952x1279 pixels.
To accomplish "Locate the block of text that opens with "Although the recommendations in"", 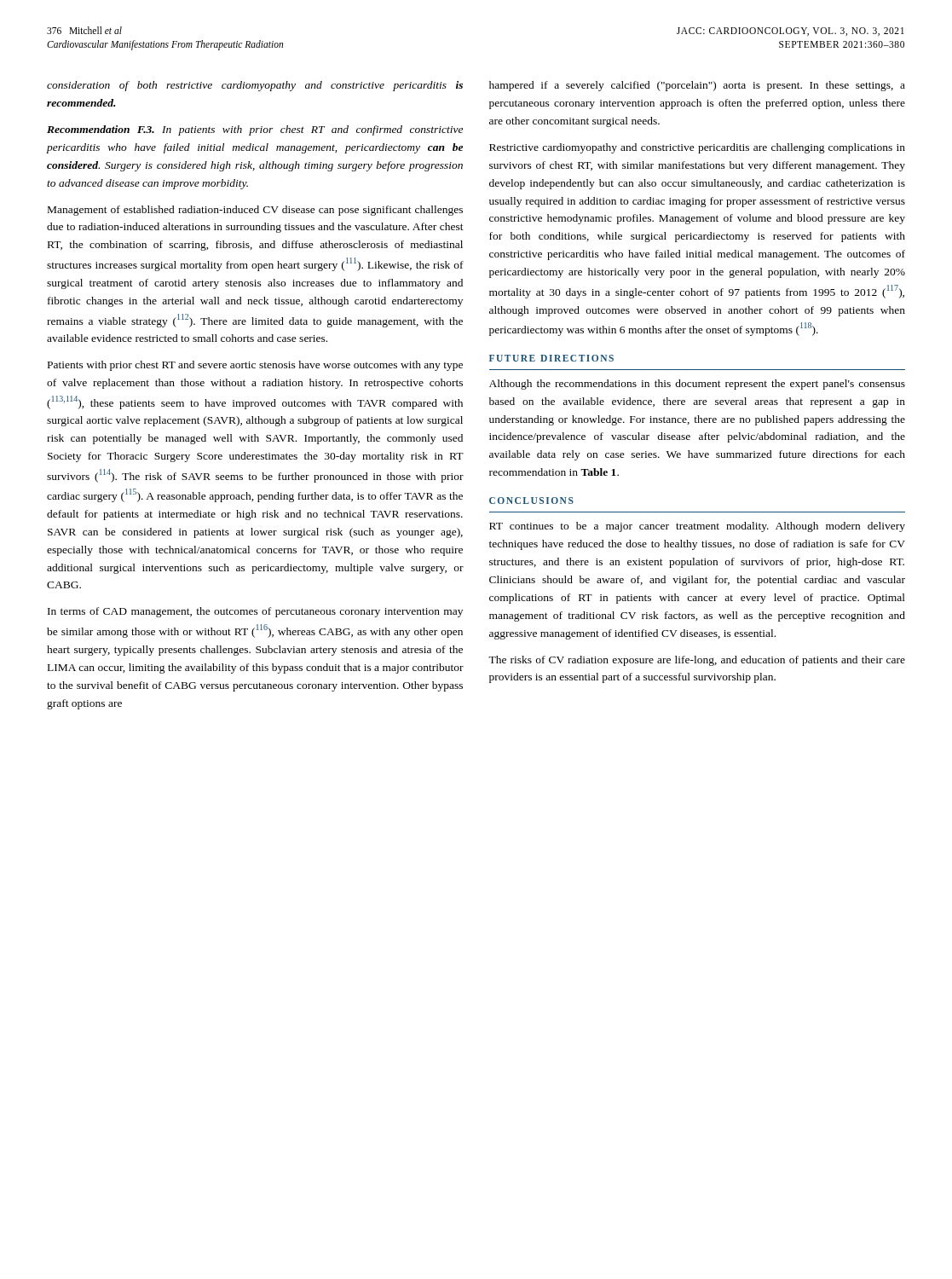I will 697,428.
